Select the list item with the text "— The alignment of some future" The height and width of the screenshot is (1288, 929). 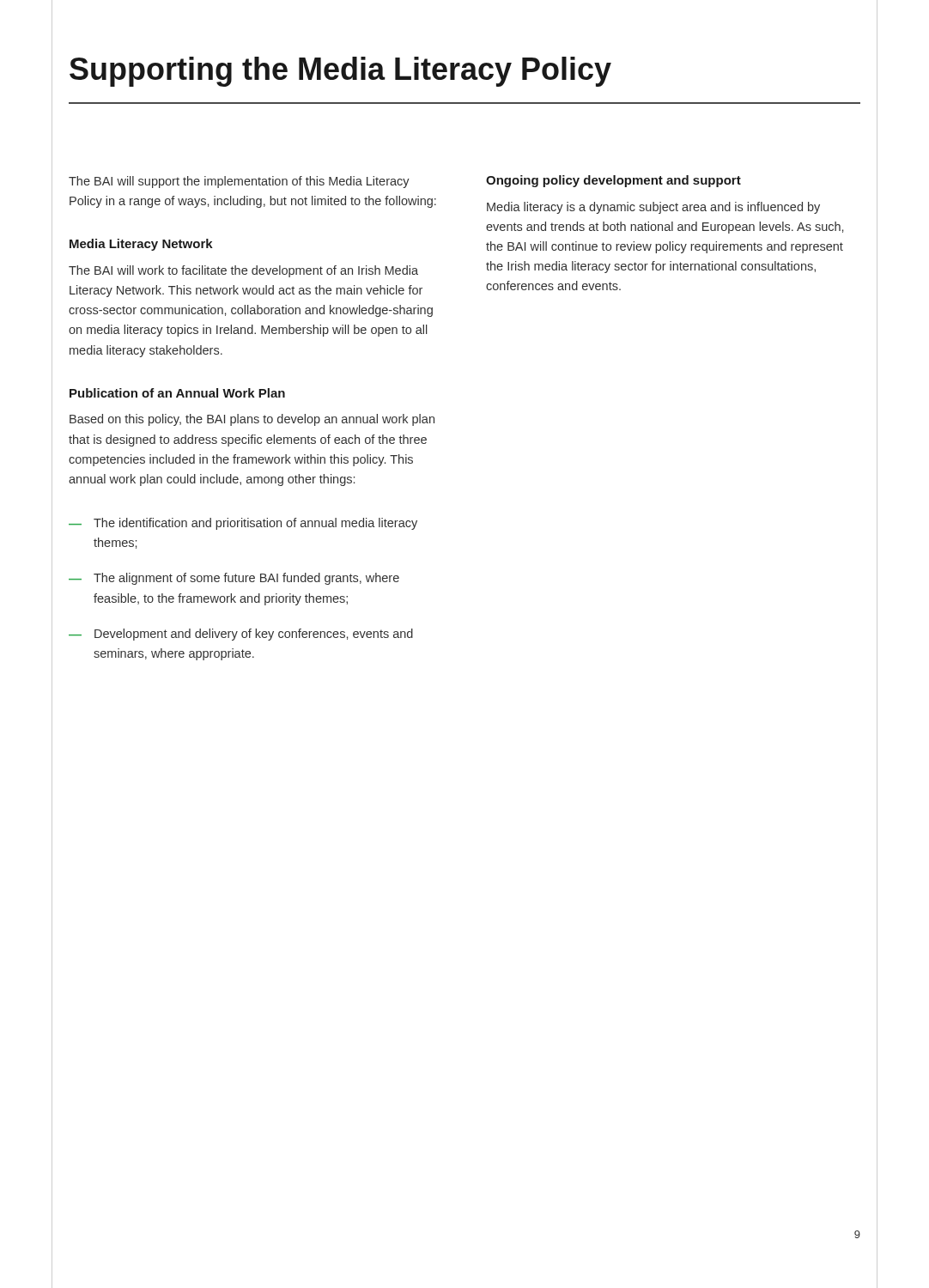point(256,589)
